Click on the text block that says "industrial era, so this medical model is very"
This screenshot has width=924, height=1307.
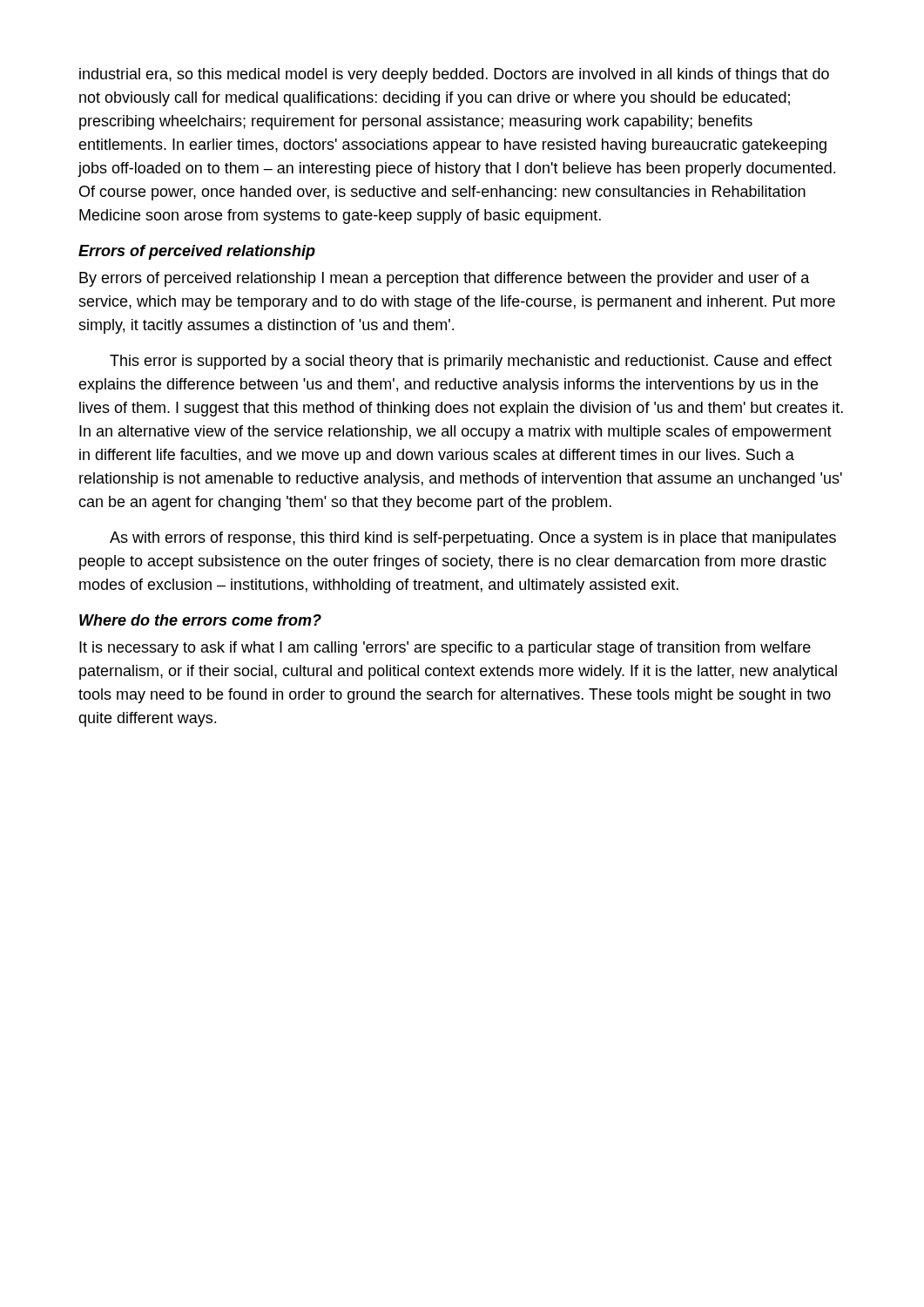pyautogui.click(x=462, y=145)
